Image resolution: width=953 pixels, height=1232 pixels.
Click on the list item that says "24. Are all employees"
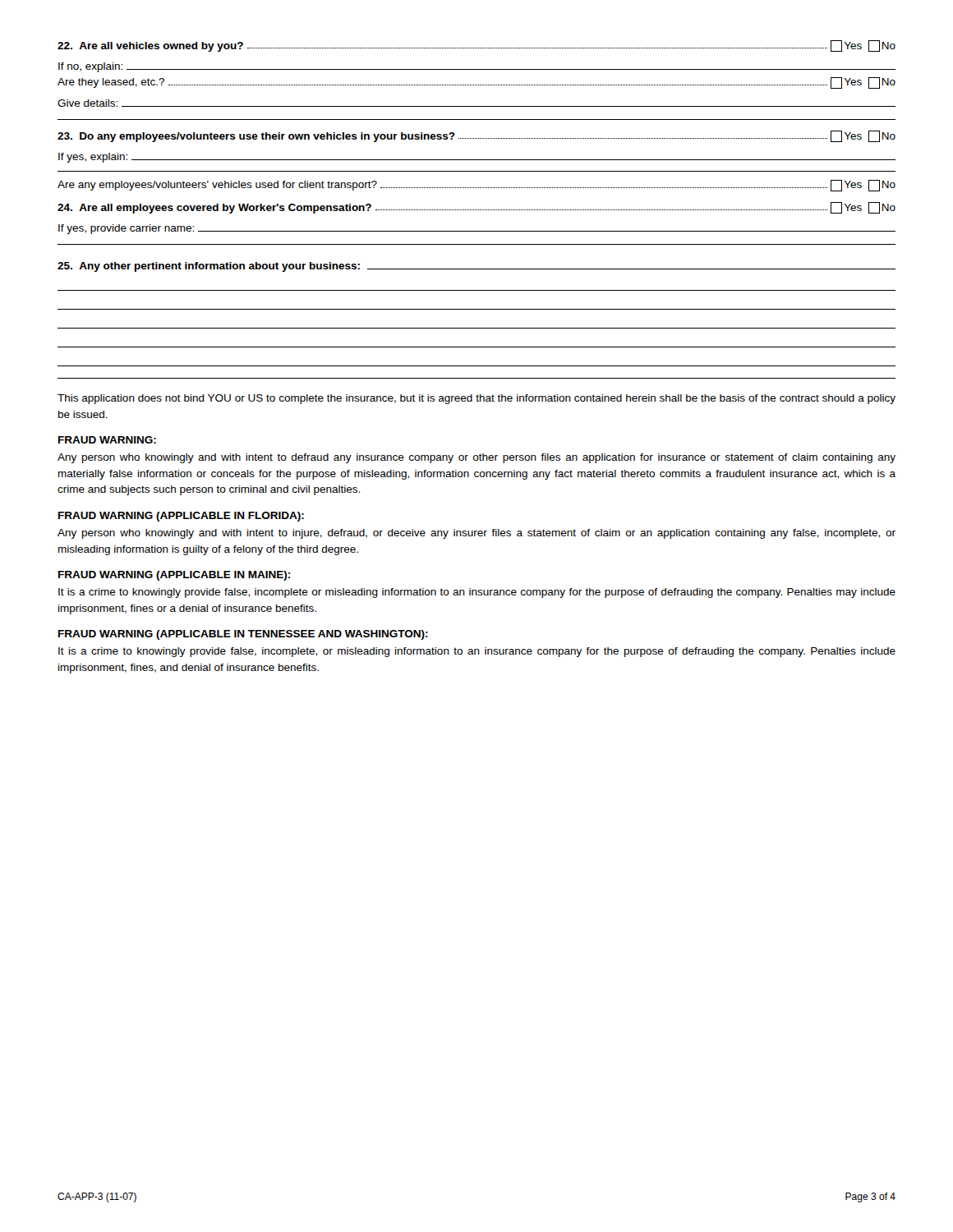click(x=476, y=223)
